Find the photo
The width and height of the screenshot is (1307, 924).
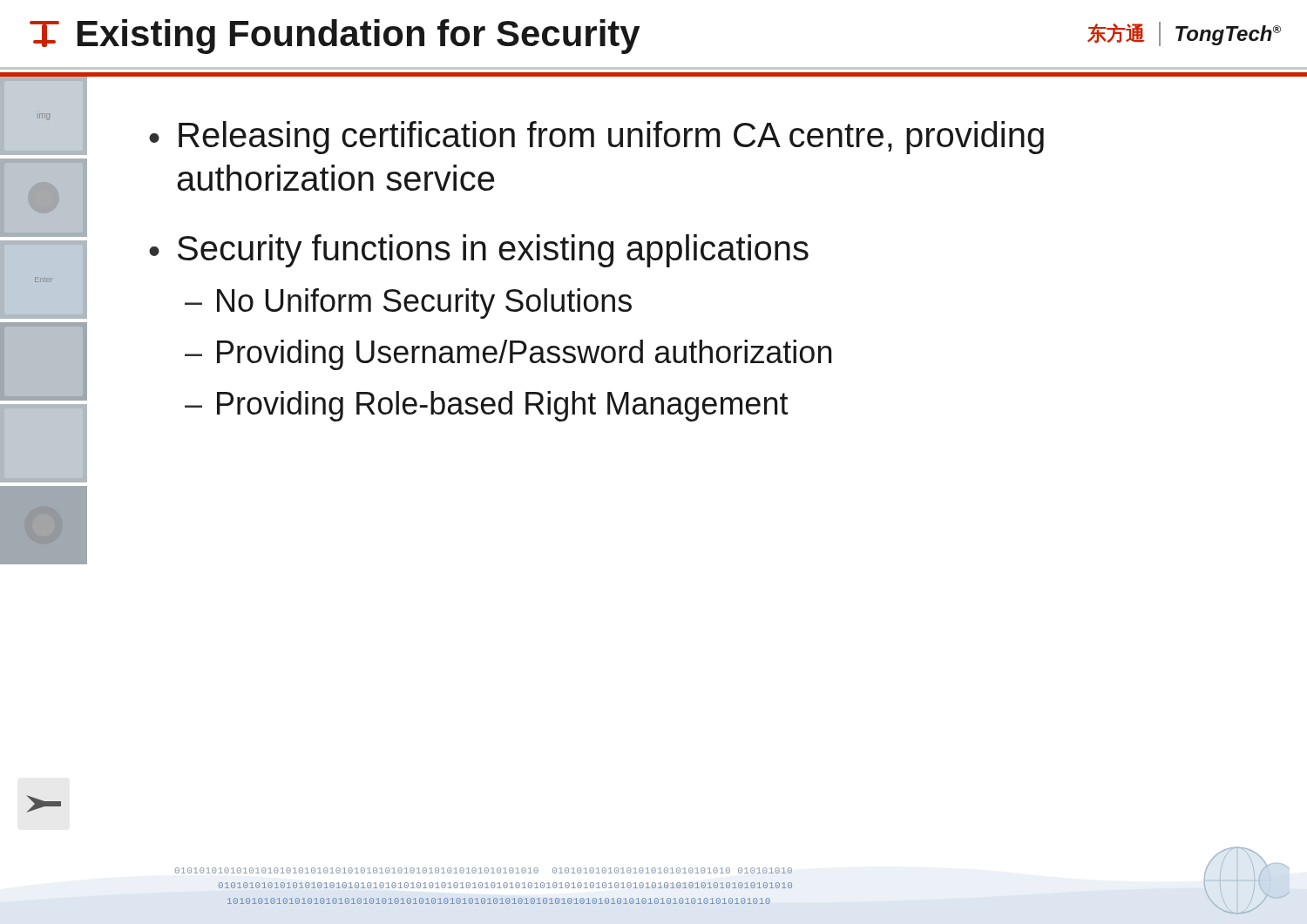44,457
